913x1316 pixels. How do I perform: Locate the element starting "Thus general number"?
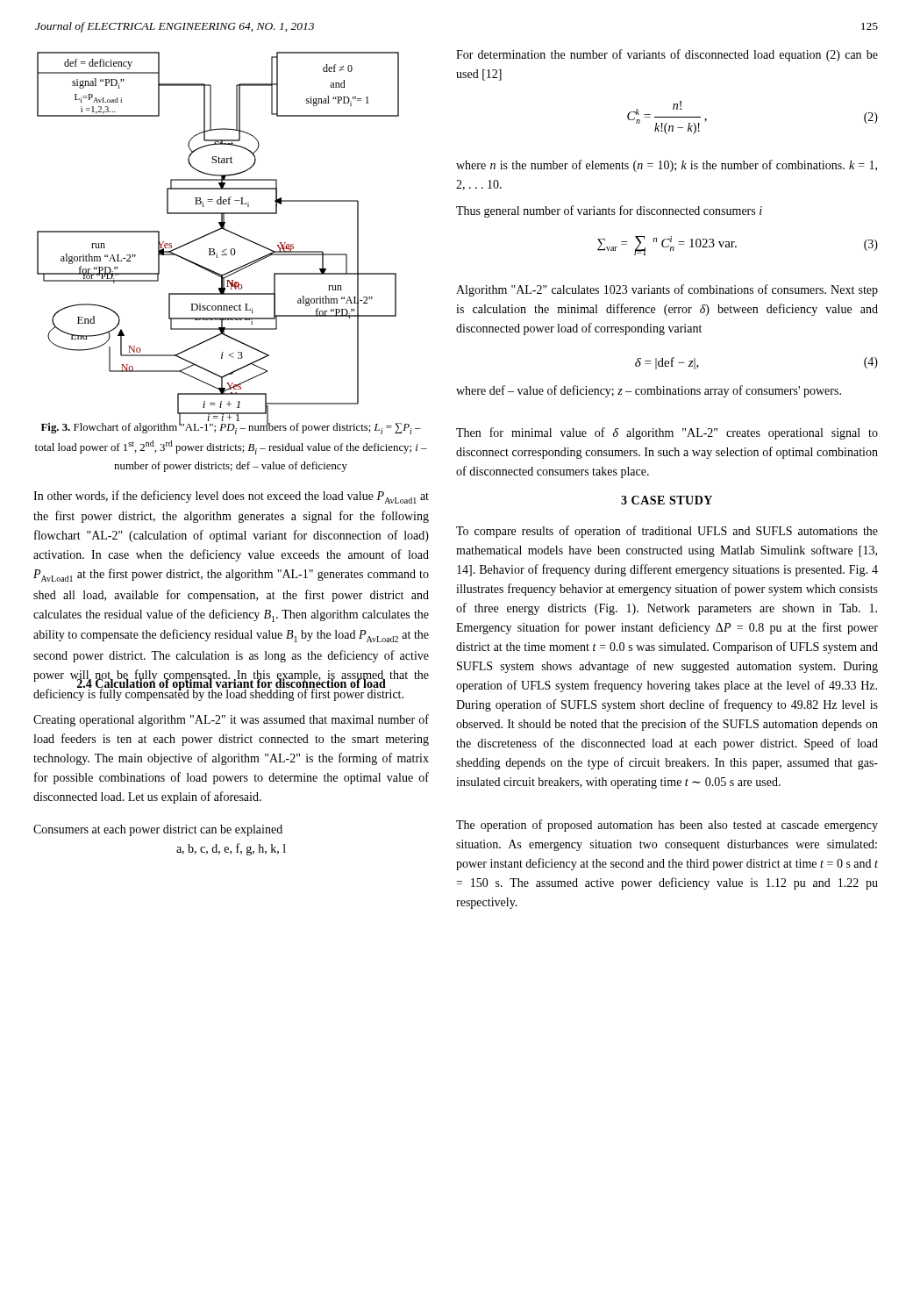pyautogui.click(x=609, y=211)
